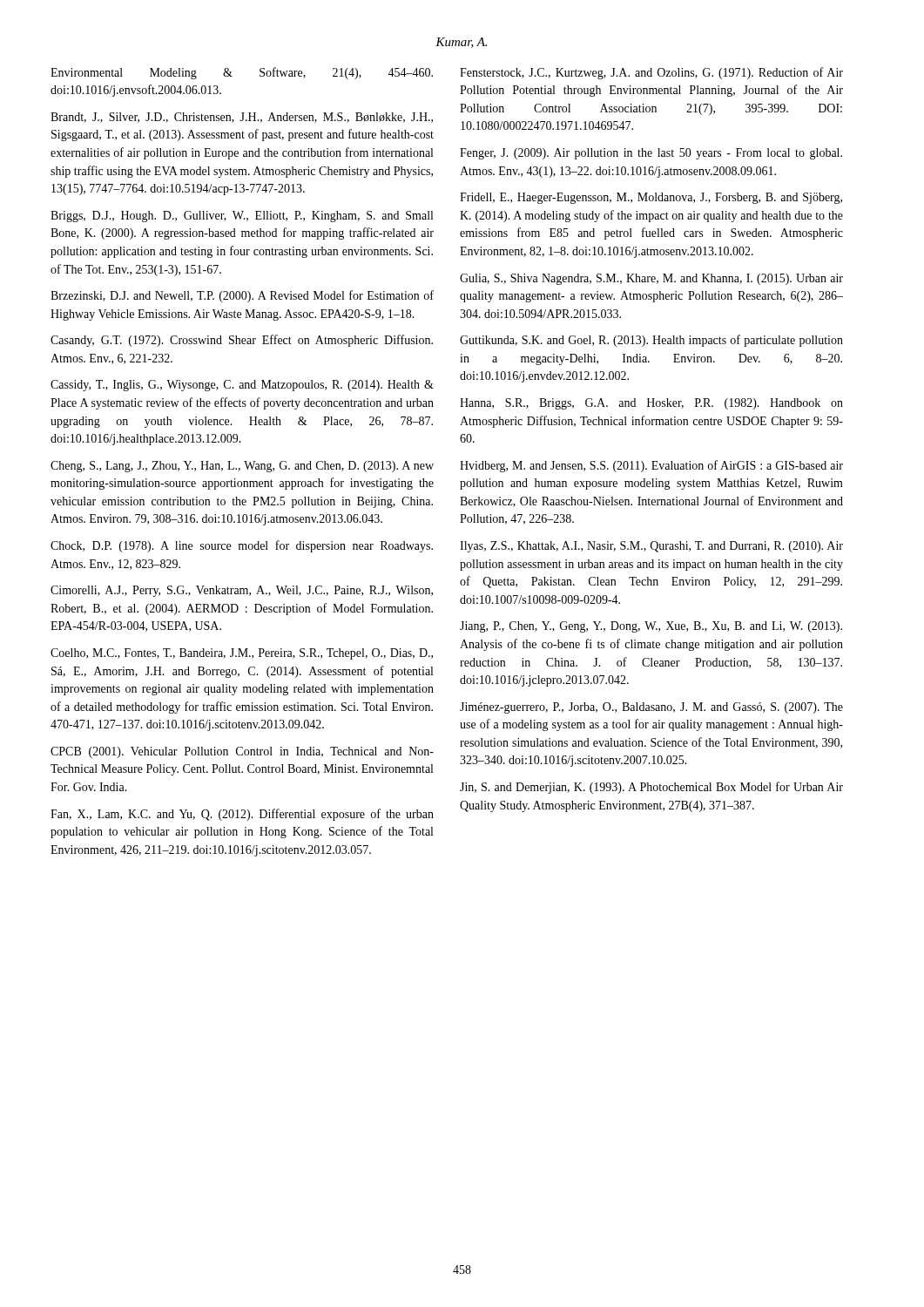Point to the element starting "Cheng, S., Lang, J., Zhou, Y., Han,"
This screenshot has width=924, height=1307.
242,492
